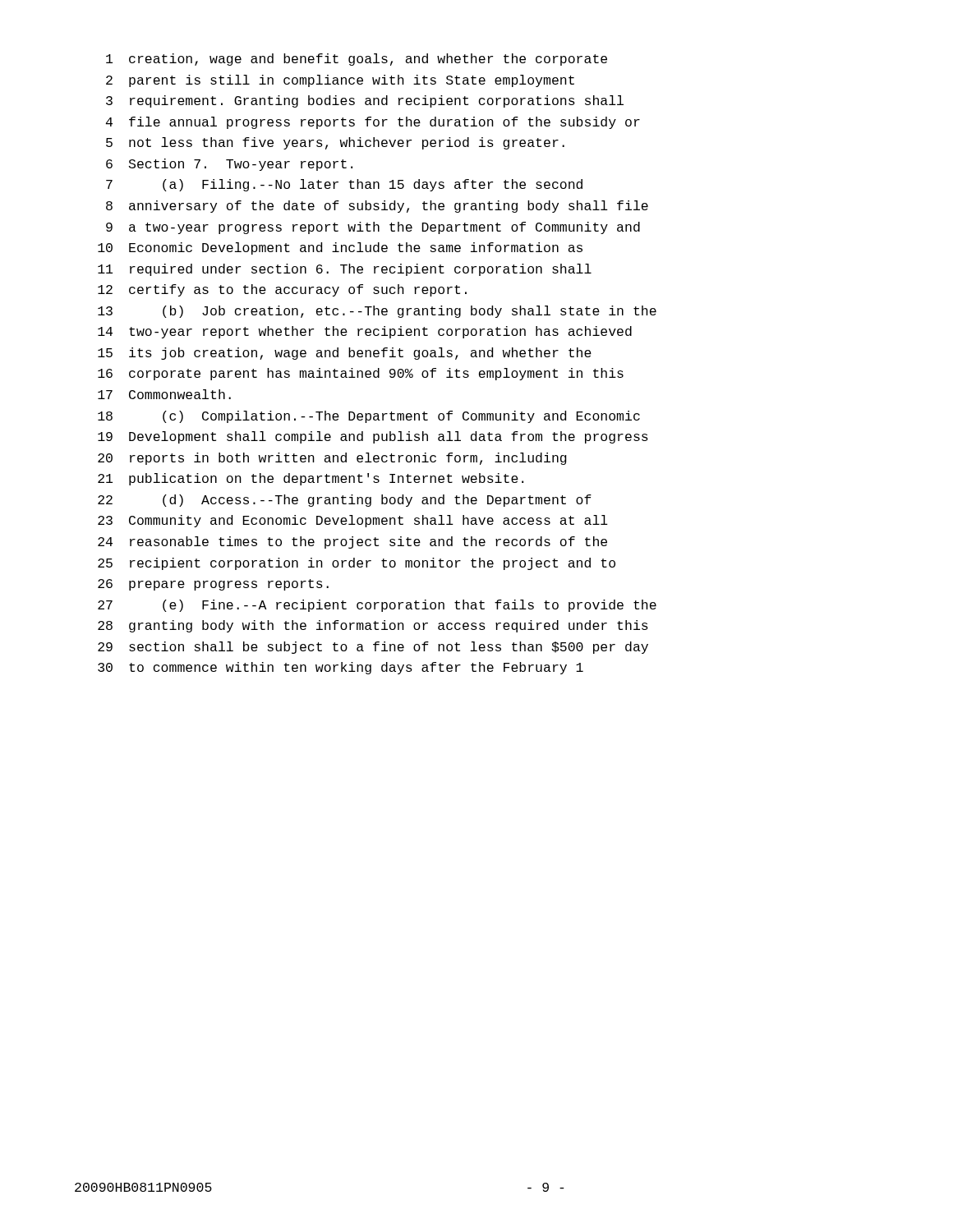This screenshot has width=953, height=1232.
Task: Select the text starting "15 its job creation, wage and benefit goals,"
Action: pyautogui.click(x=333, y=354)
